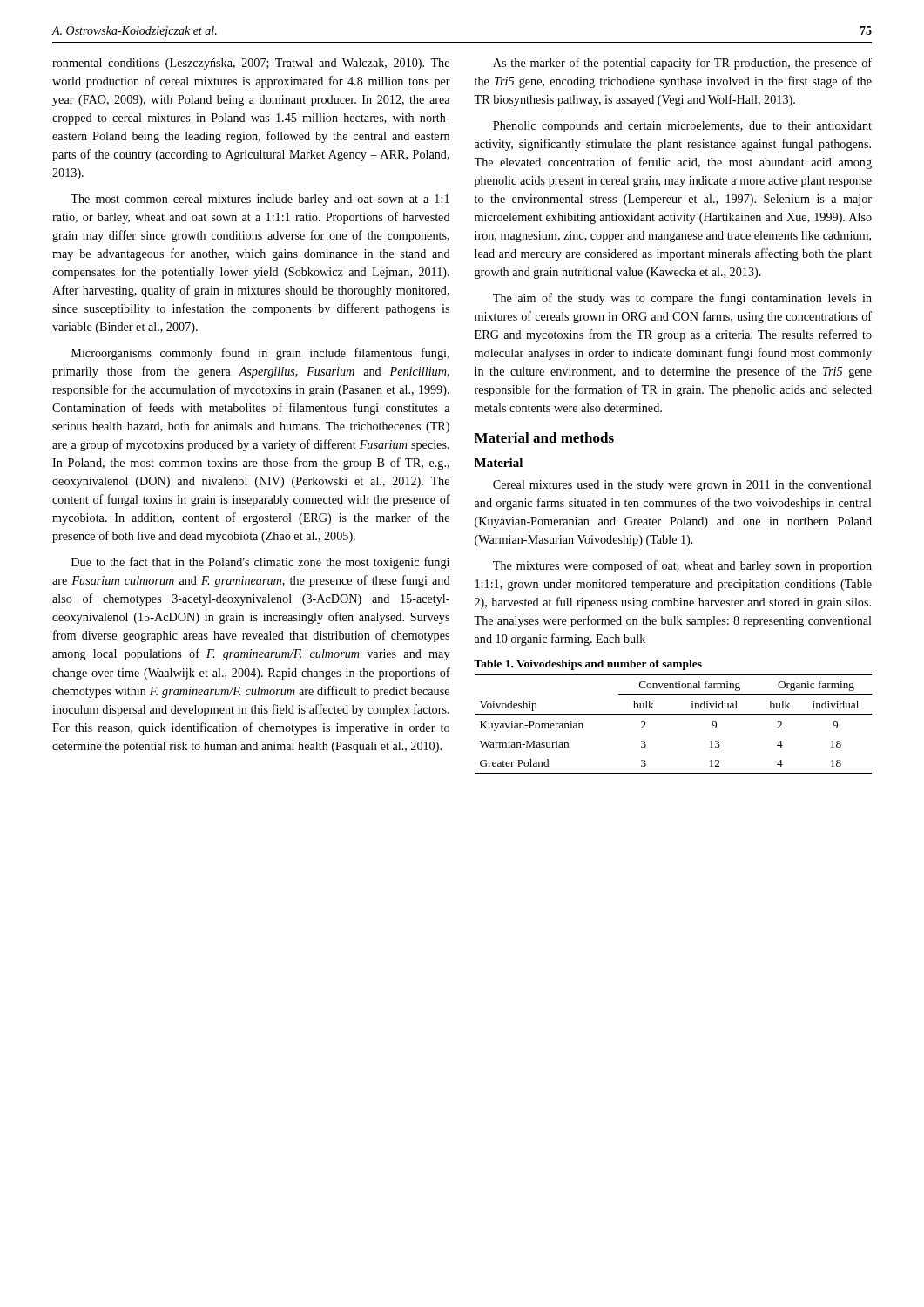Screen dimensions: 1307x924
Task: Locate the element starting "Material and methods"
Action: [x=544, y=438]
